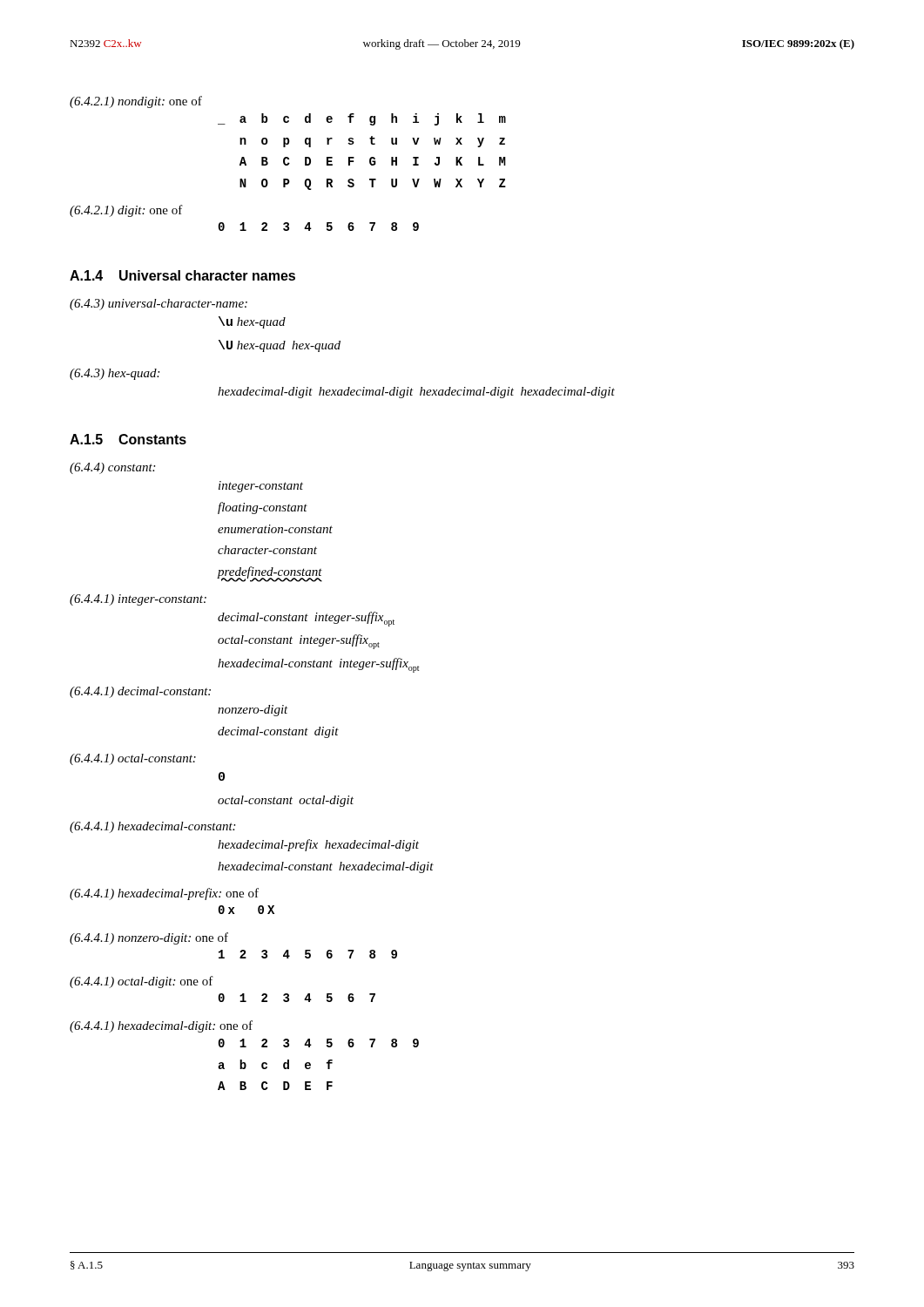Where does it say "(6.4.4.1) decimal-constant: nonzero-digit decimal-constant digit"?

tap(140, 692)
